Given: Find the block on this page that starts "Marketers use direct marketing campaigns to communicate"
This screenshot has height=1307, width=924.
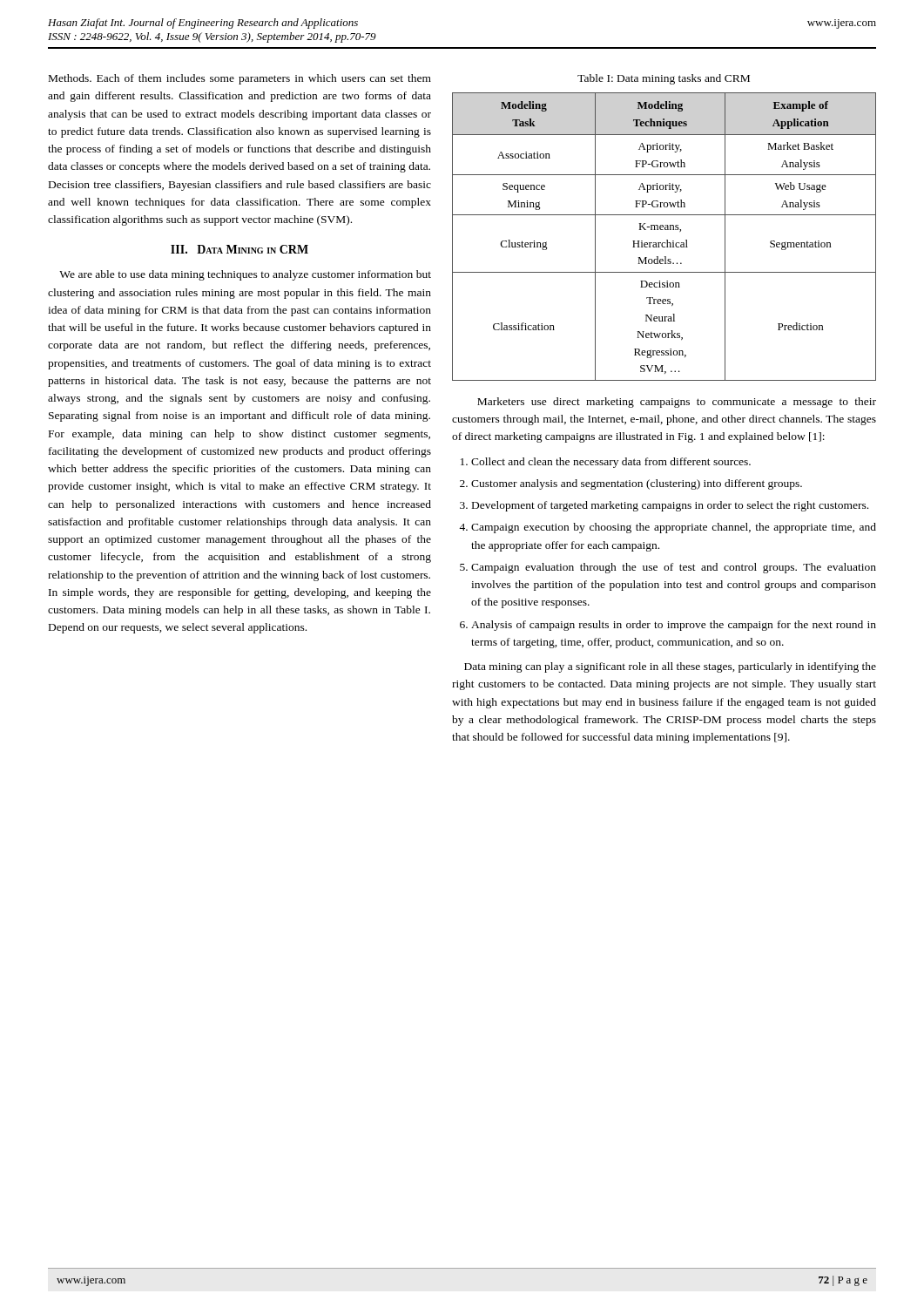Looking at the screenshot, I should click(x=664, y=419).
